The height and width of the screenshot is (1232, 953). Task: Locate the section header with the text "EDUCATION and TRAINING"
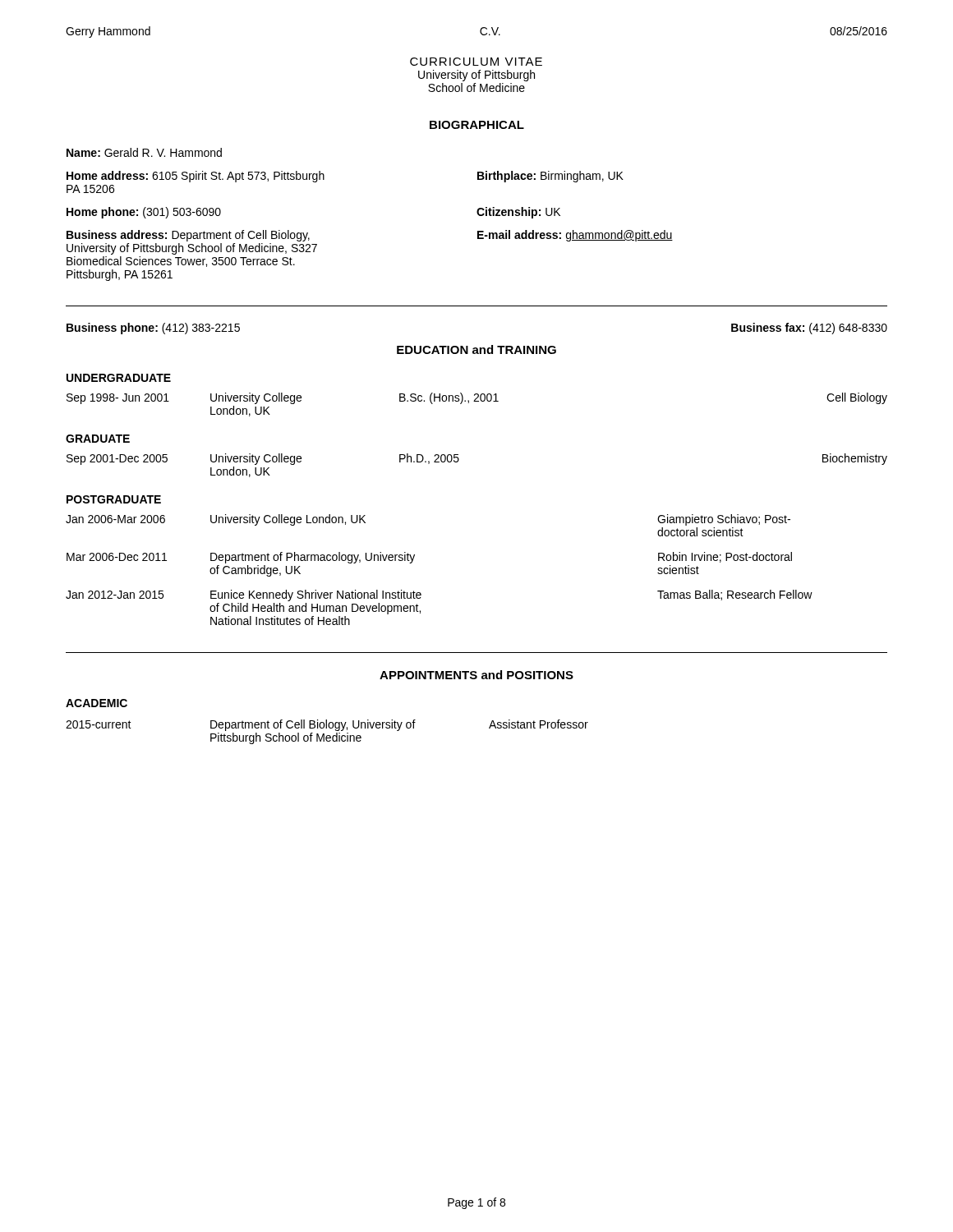point(476,349)
